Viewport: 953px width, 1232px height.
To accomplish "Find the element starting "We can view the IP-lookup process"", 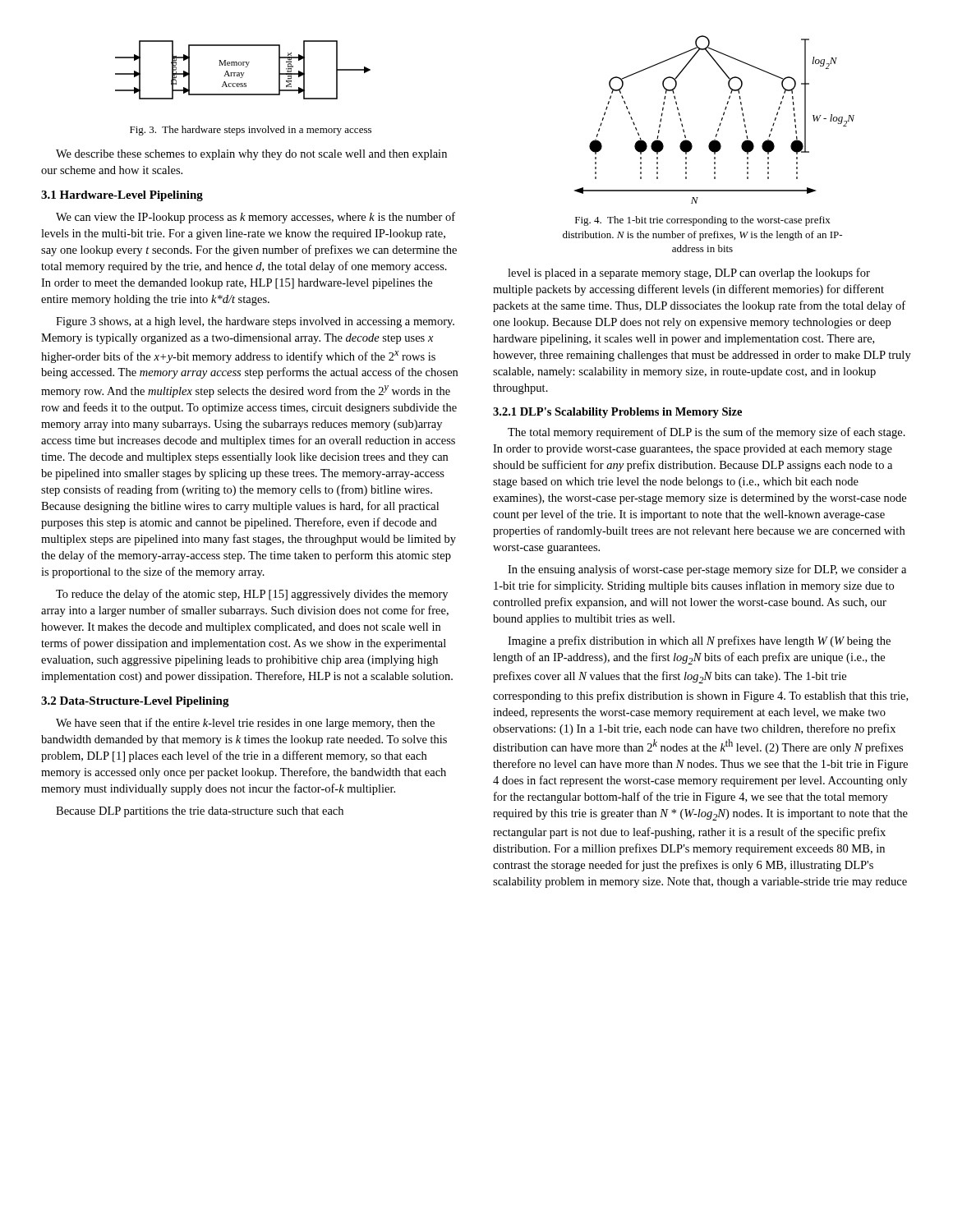I will pyautogui.click(x=249, y=258).
